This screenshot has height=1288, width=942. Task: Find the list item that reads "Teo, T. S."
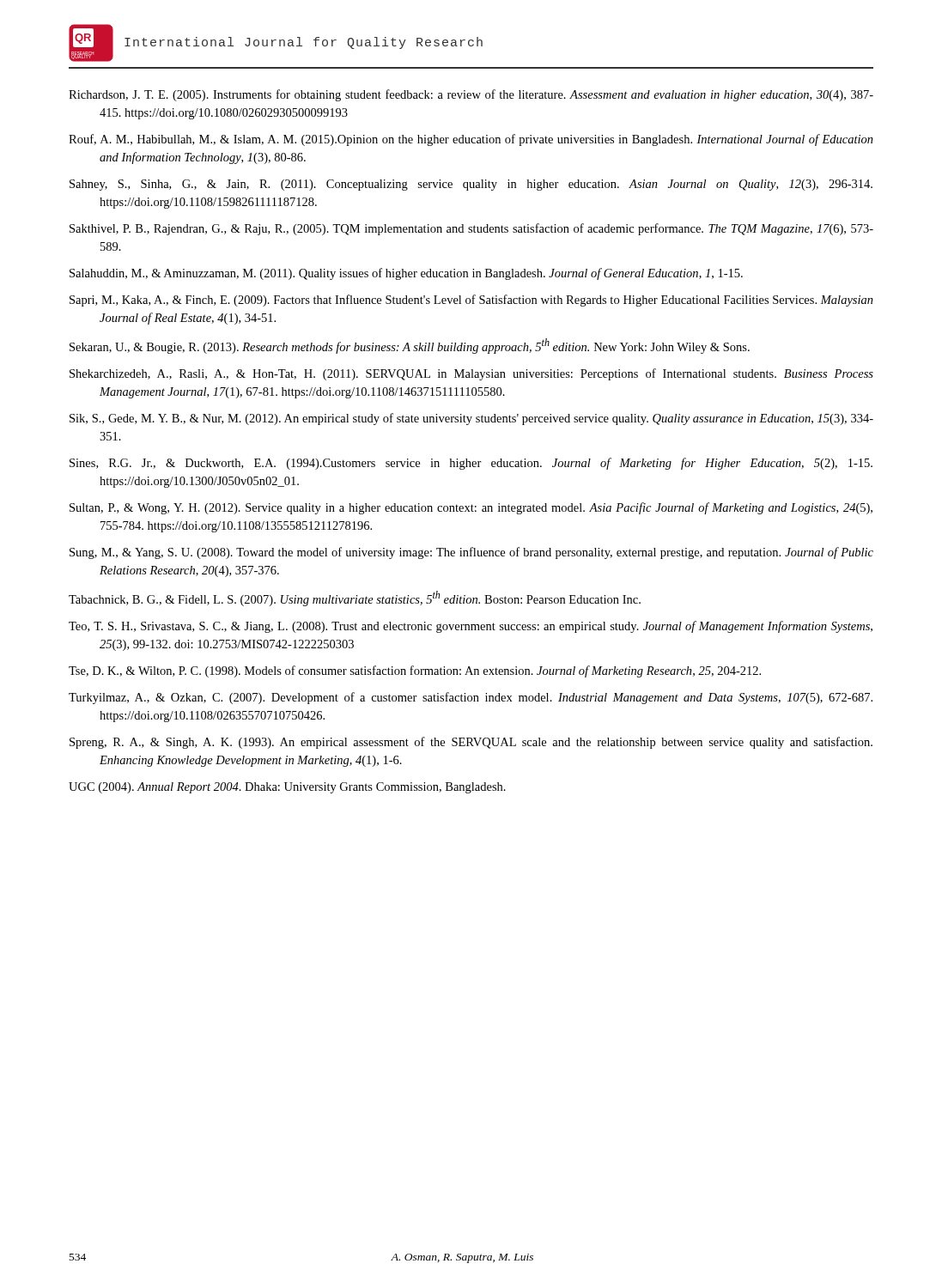click(x=471, y=635)
